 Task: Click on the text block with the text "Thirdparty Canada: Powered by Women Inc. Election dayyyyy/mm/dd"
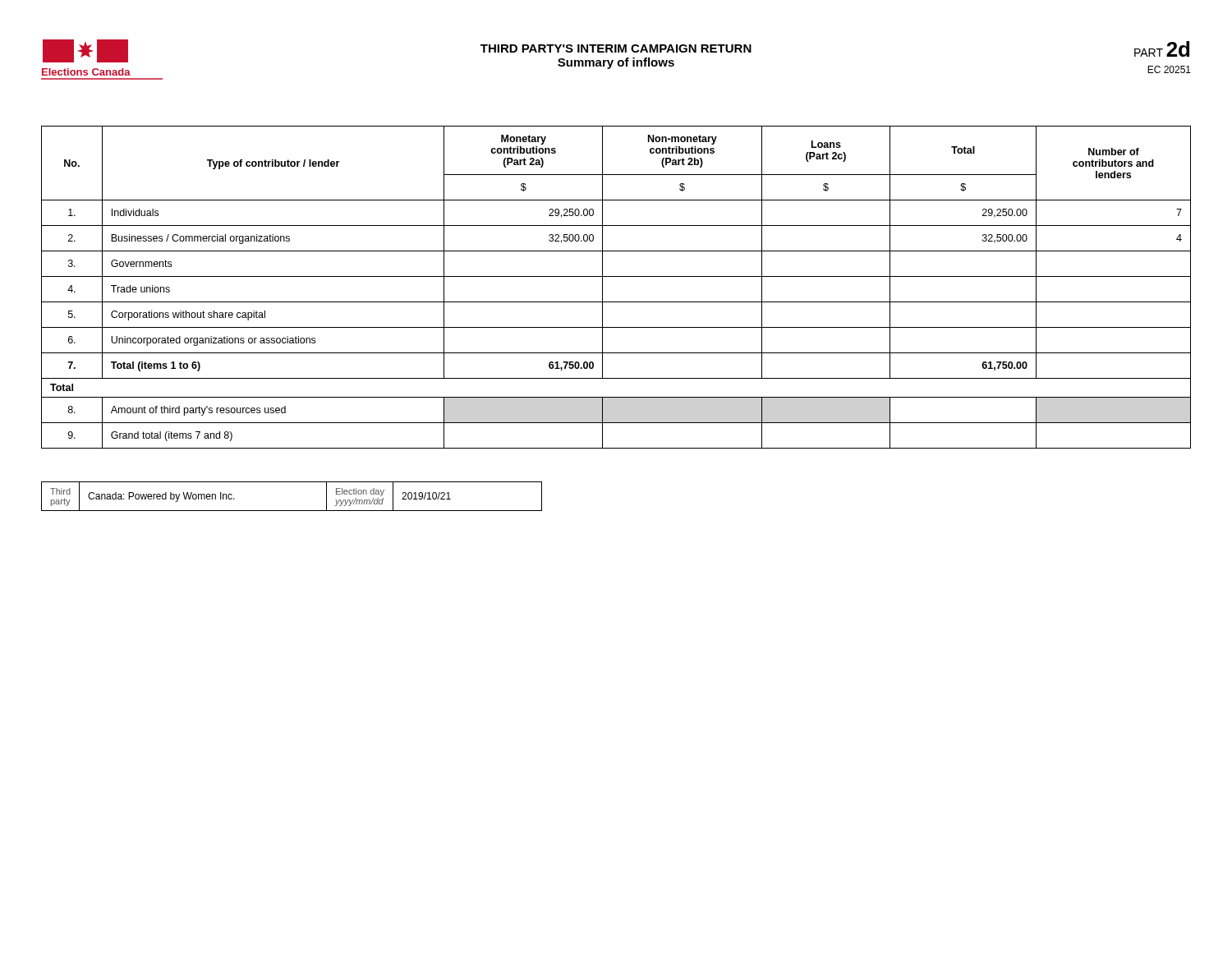click(292, 496)
